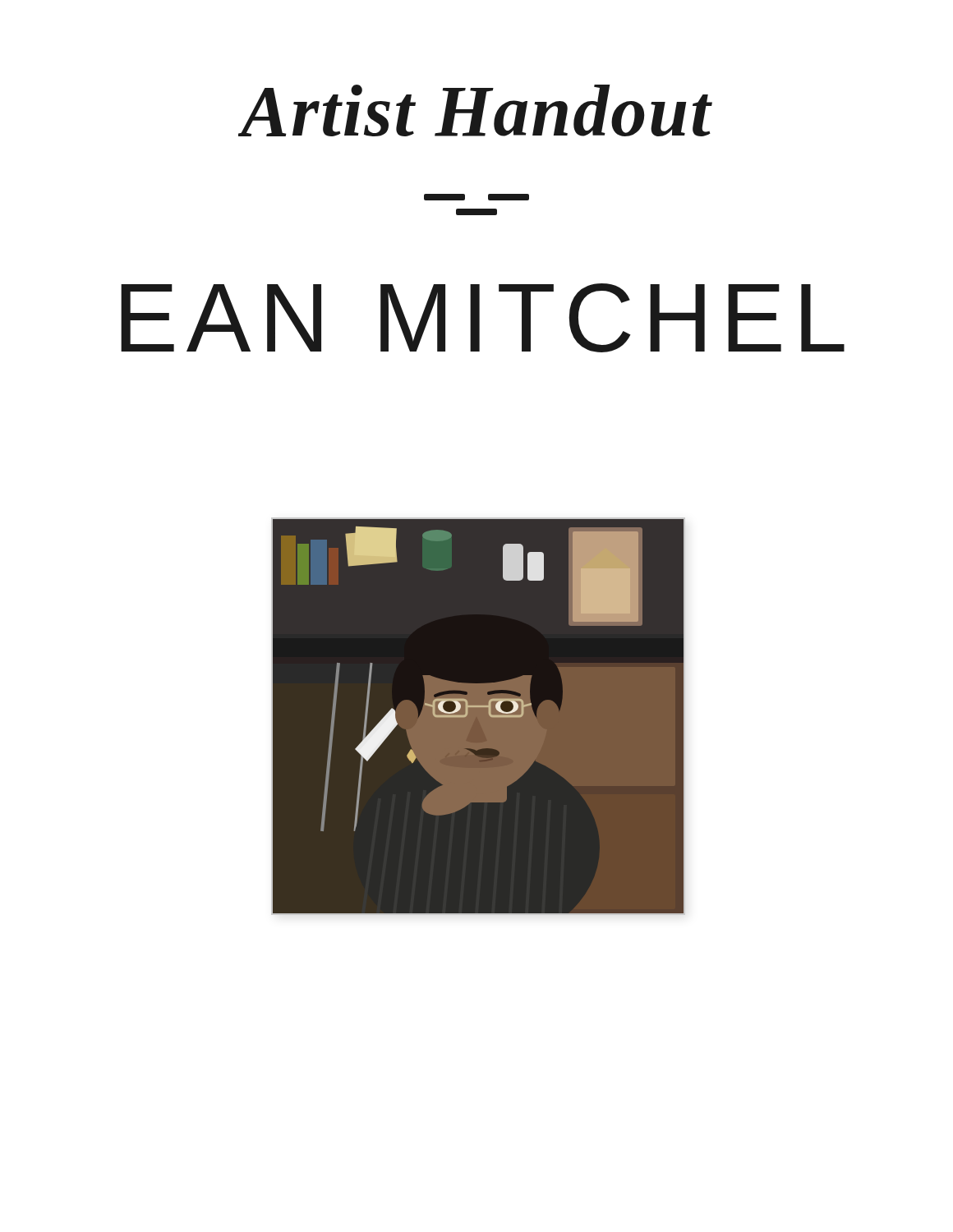Where does it say "Artist Handout"?

coord(476,103)
